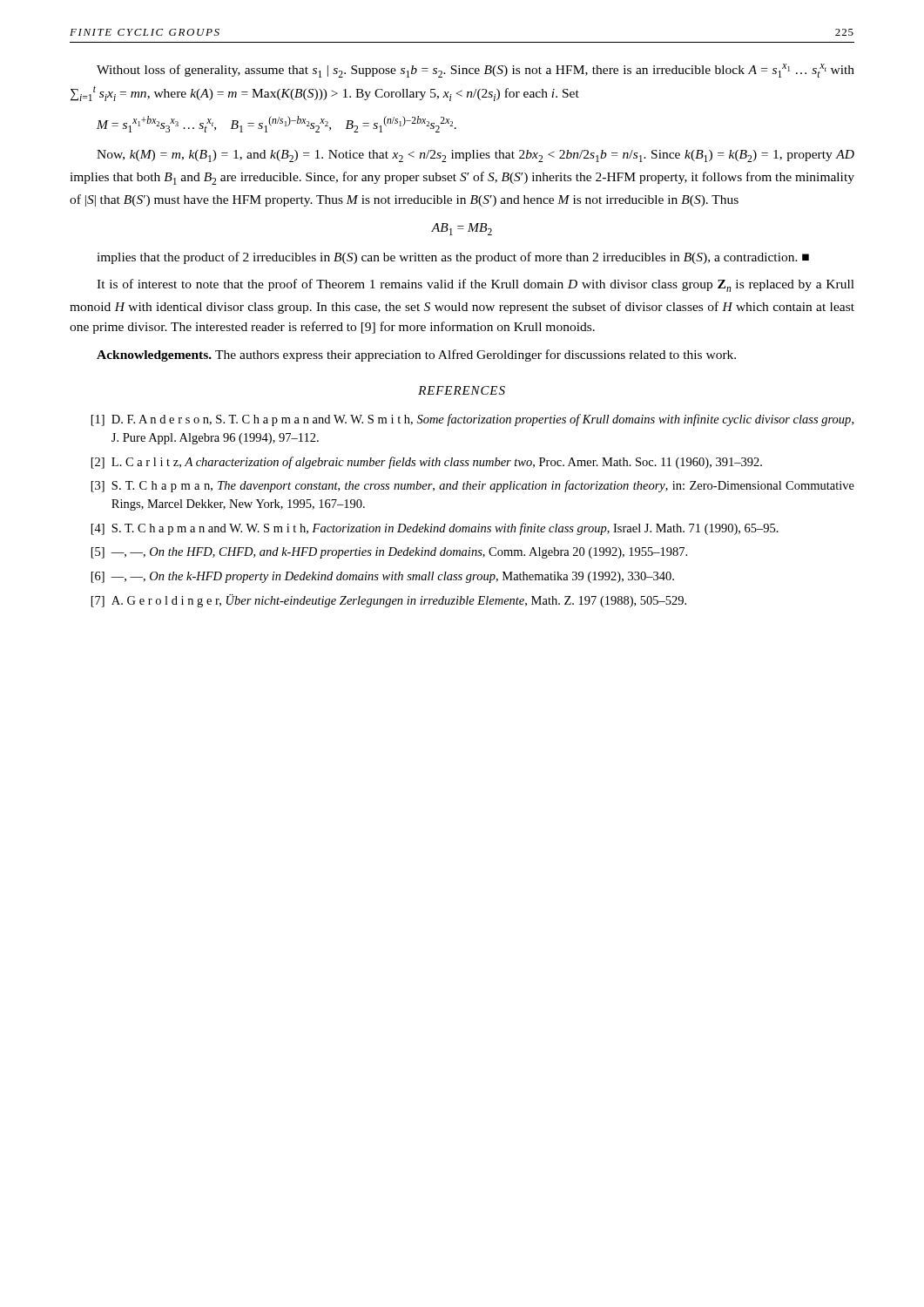Click on the block starting "AB1 = MB2"
Image resolution: width=924 pixels, height=1307 pixels.
click(462, 229)
